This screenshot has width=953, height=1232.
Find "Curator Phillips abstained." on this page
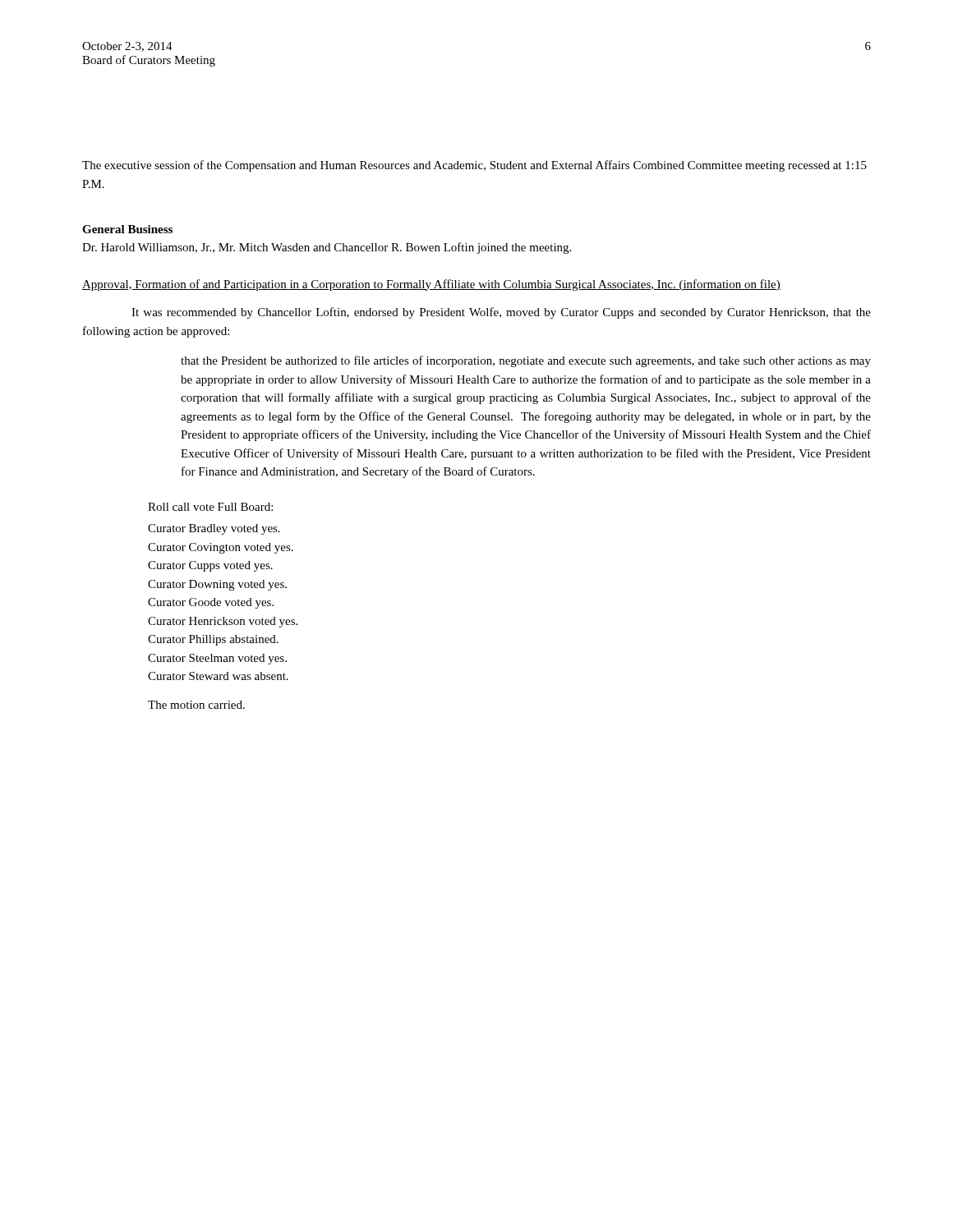(x=213, y=639)
